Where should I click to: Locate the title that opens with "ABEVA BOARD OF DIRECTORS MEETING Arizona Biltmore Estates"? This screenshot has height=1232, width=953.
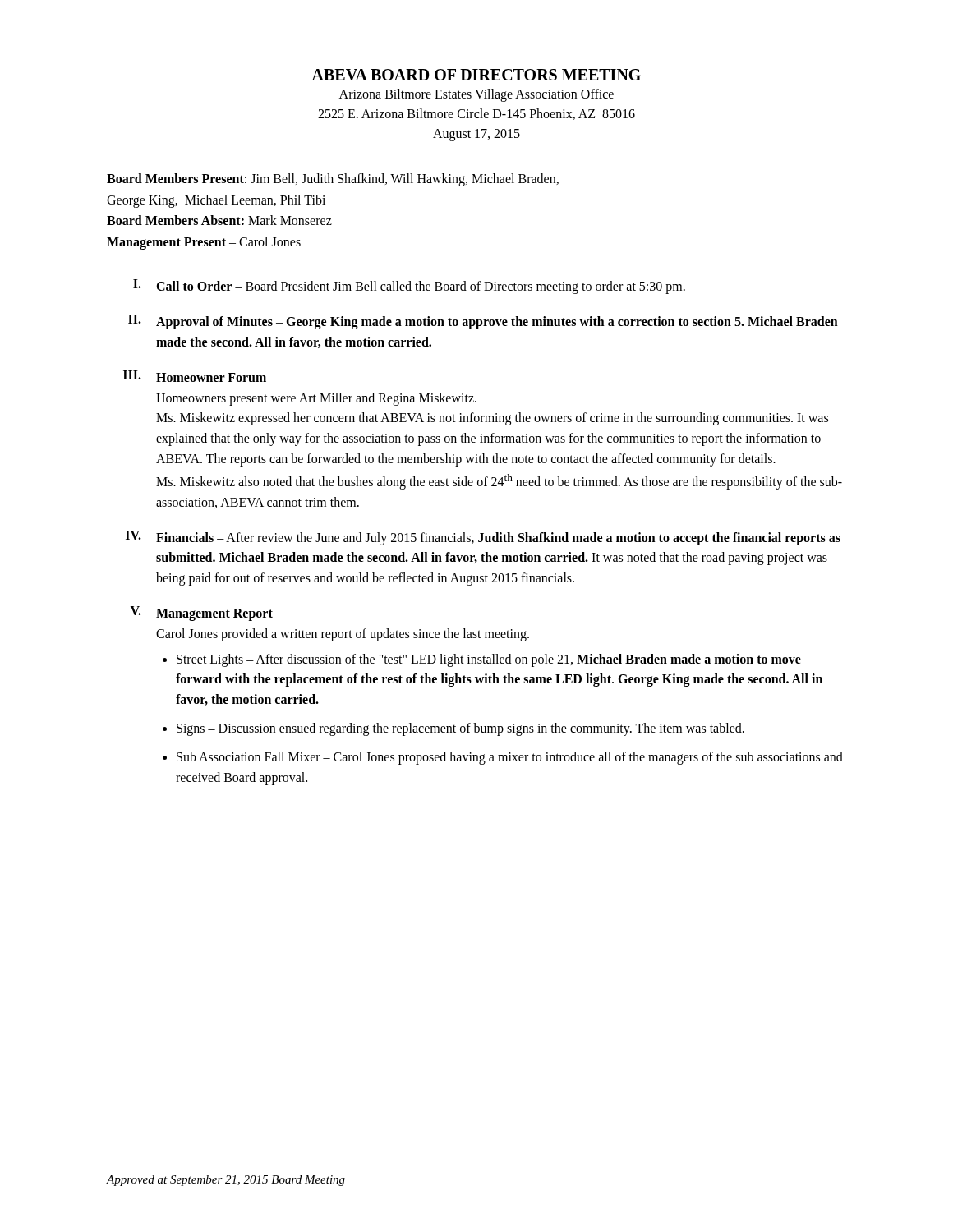(476, 105)
